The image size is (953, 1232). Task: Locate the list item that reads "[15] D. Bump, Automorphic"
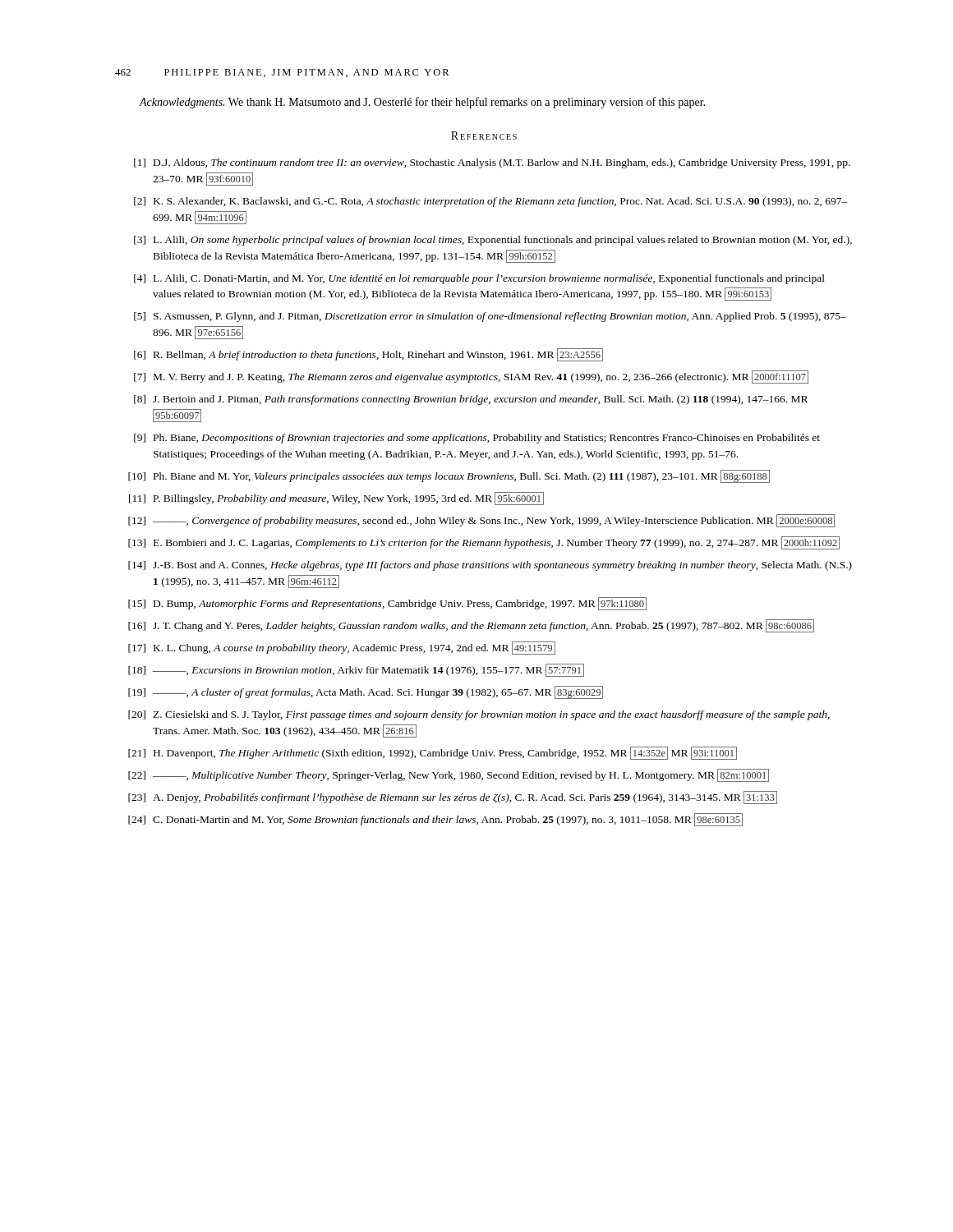click(485, 604)
